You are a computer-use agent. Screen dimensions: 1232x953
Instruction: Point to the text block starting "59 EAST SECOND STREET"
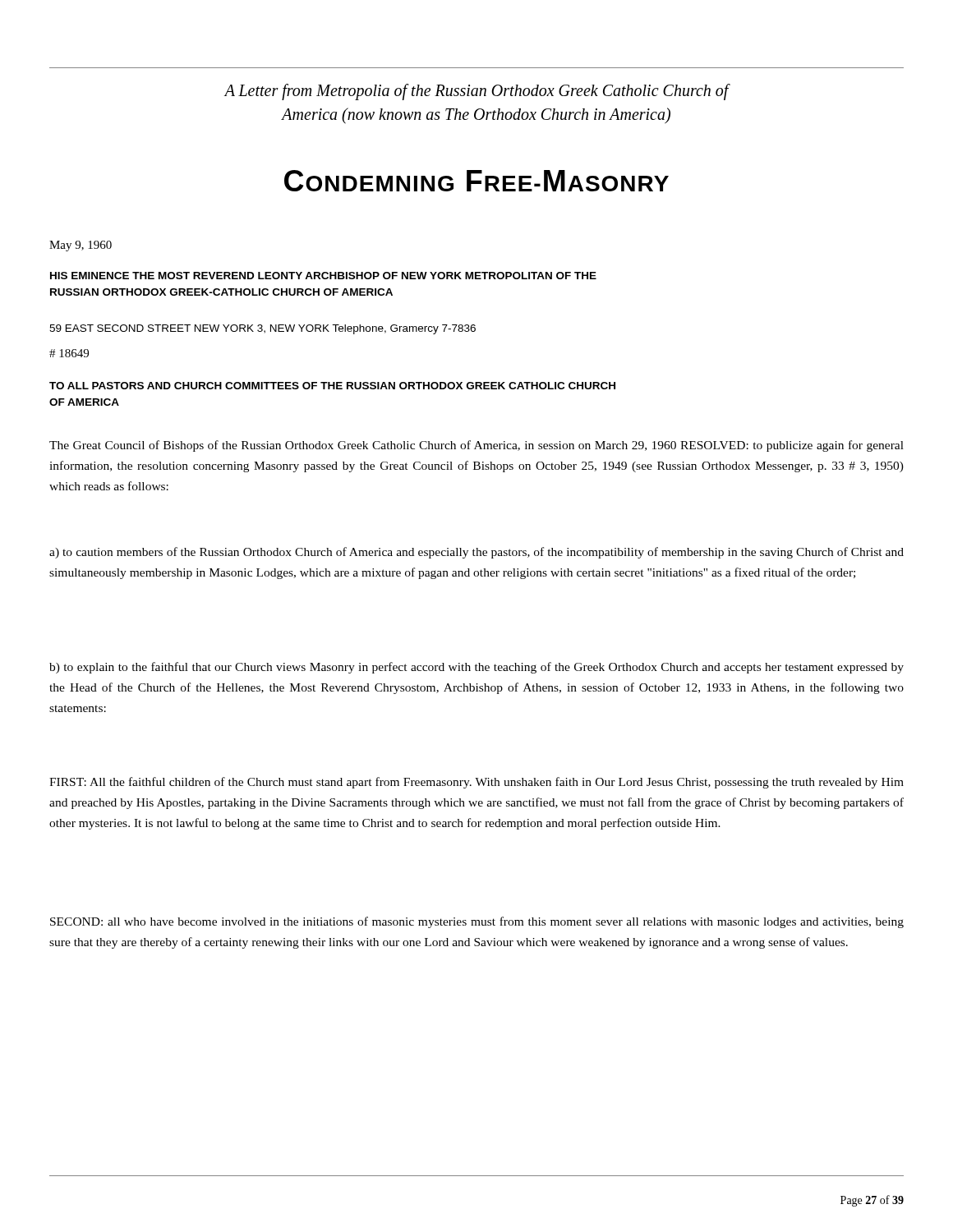[x=263, y=328]
